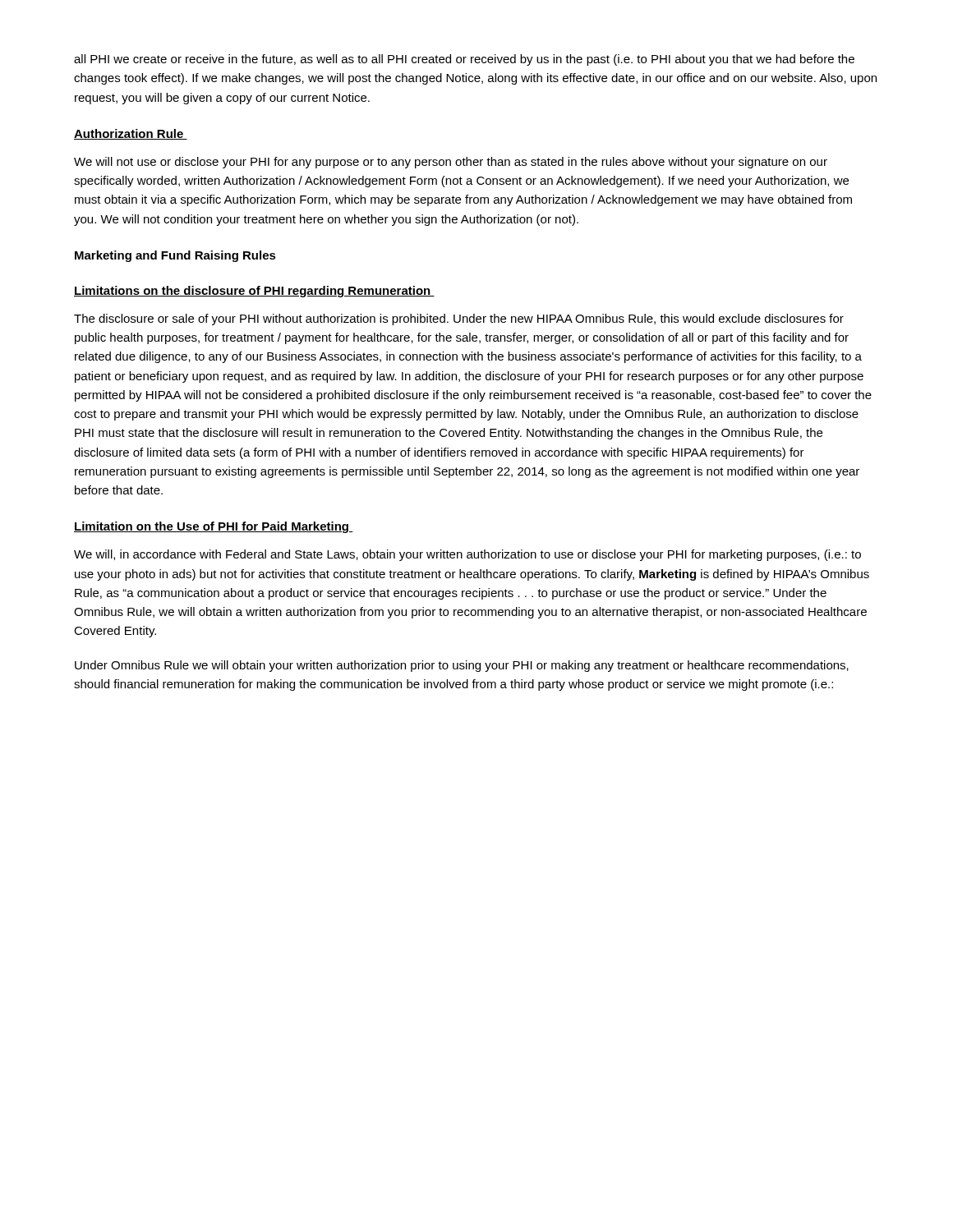This screenshot has width=953, height=1232.
Task: Find the text starting "Authorization Rule"
Action: coord(130,133)
